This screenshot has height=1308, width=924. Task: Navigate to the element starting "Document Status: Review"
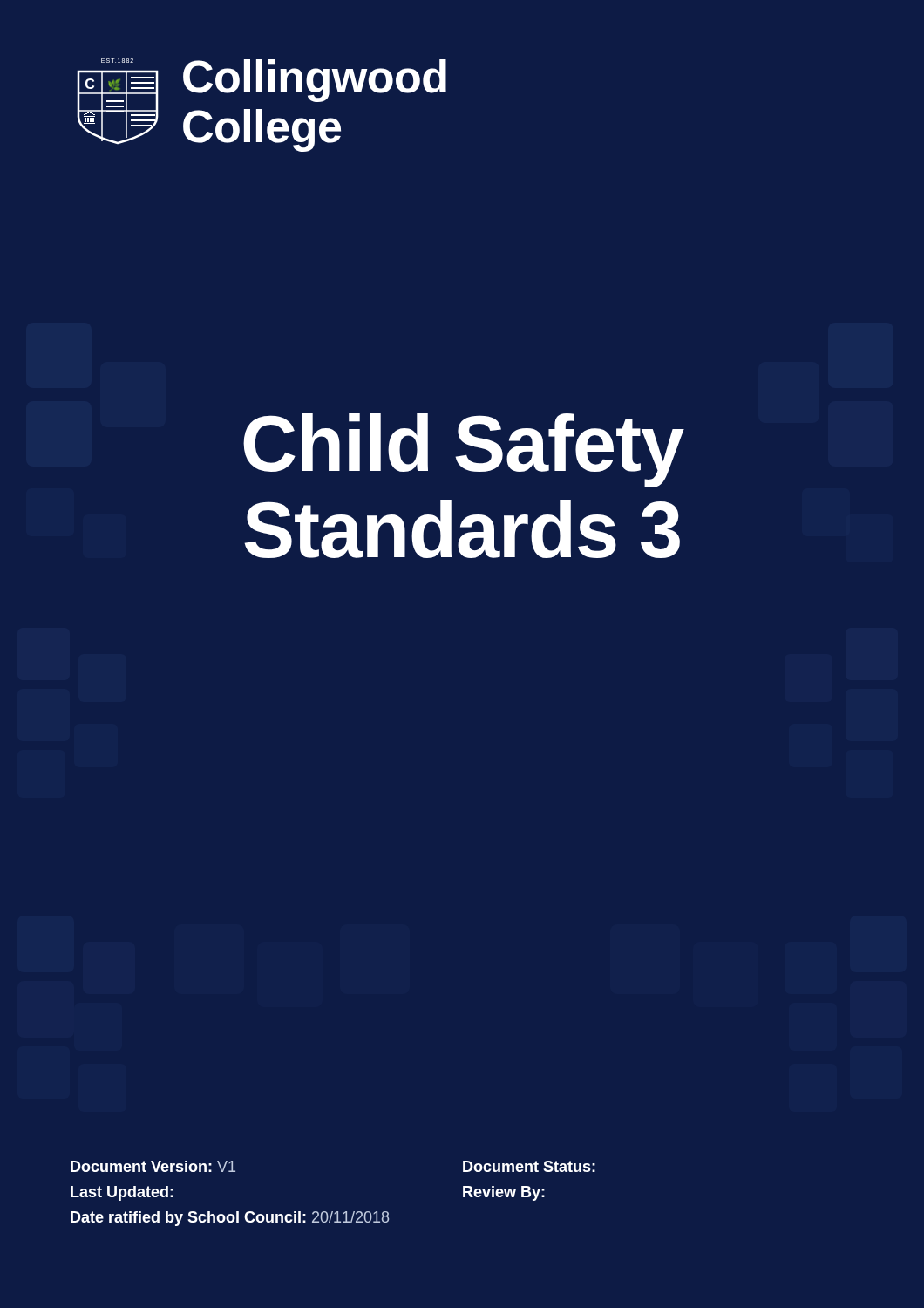click(x=529, y=1166)
